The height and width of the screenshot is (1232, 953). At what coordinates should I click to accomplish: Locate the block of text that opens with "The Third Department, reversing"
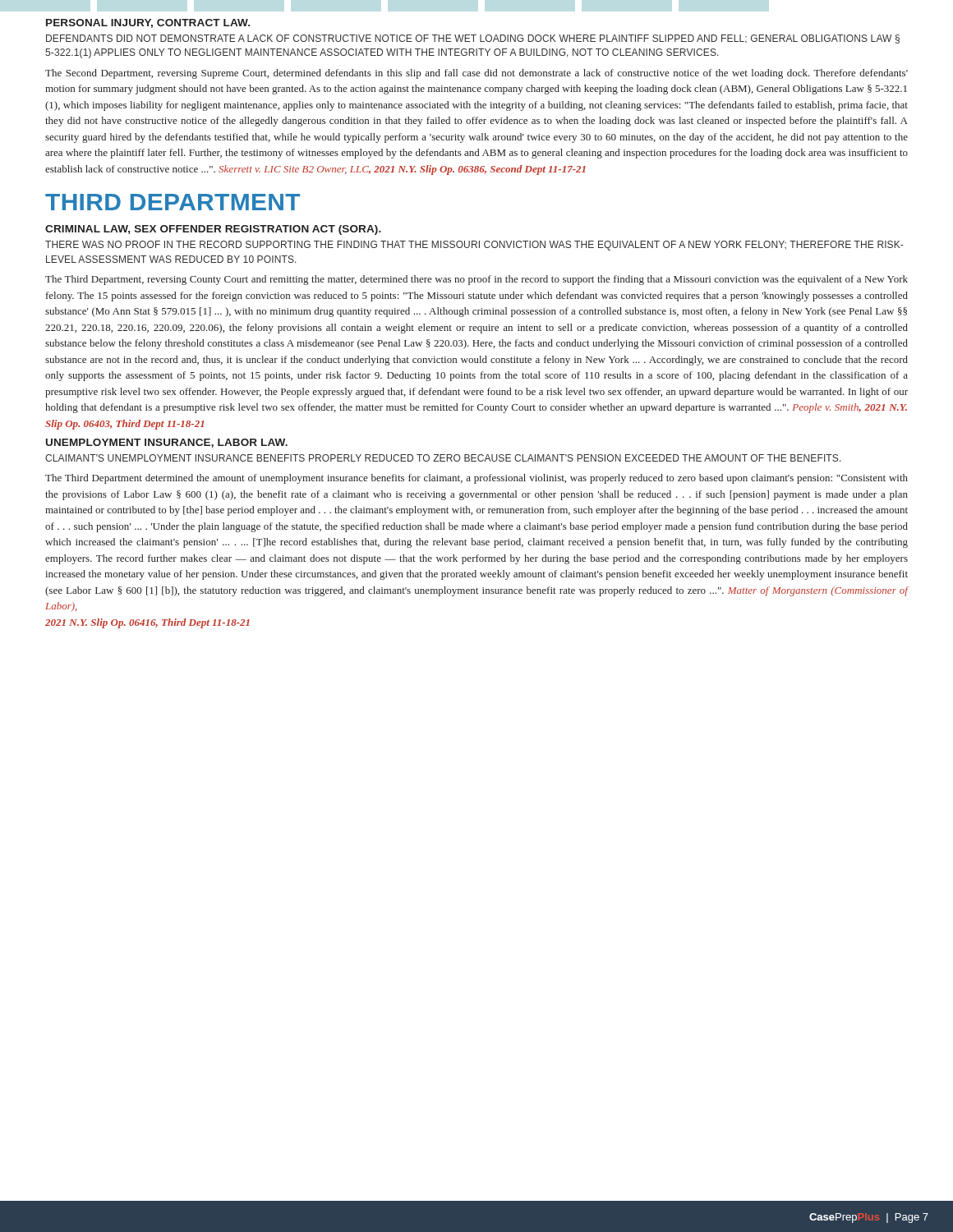click(476, 351)
